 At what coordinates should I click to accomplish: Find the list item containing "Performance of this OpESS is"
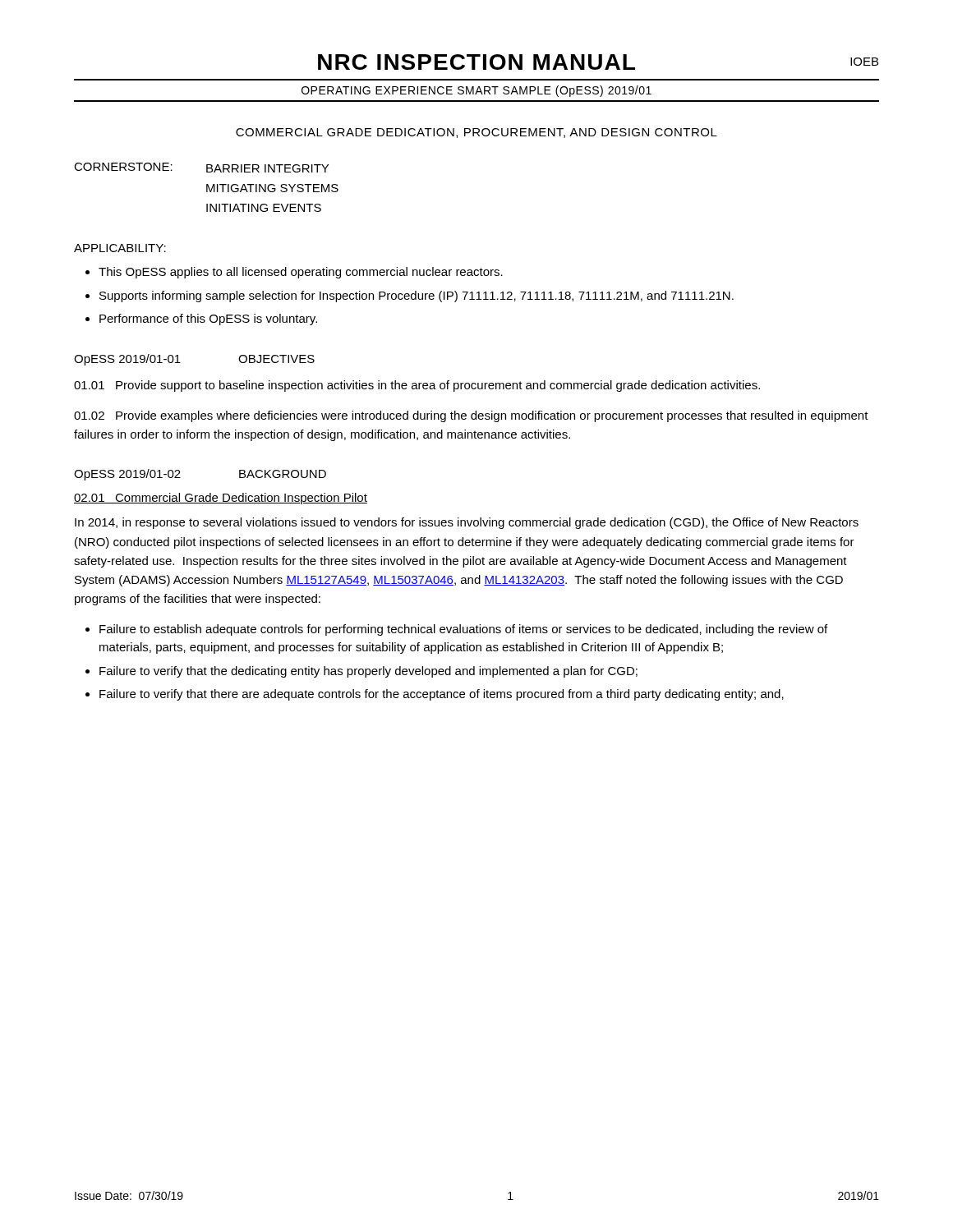click(208, 318)
